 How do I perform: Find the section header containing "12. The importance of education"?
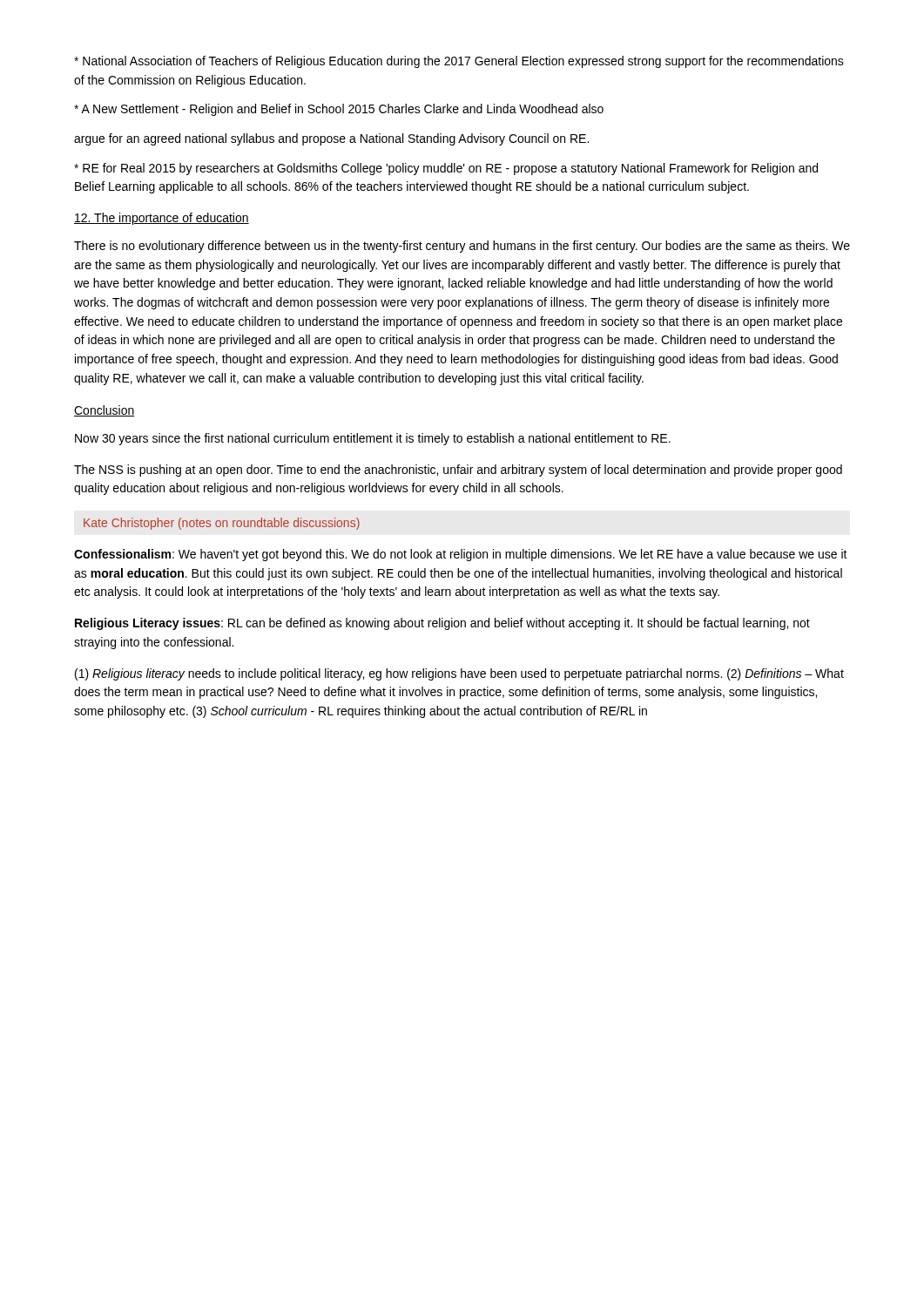161,218
